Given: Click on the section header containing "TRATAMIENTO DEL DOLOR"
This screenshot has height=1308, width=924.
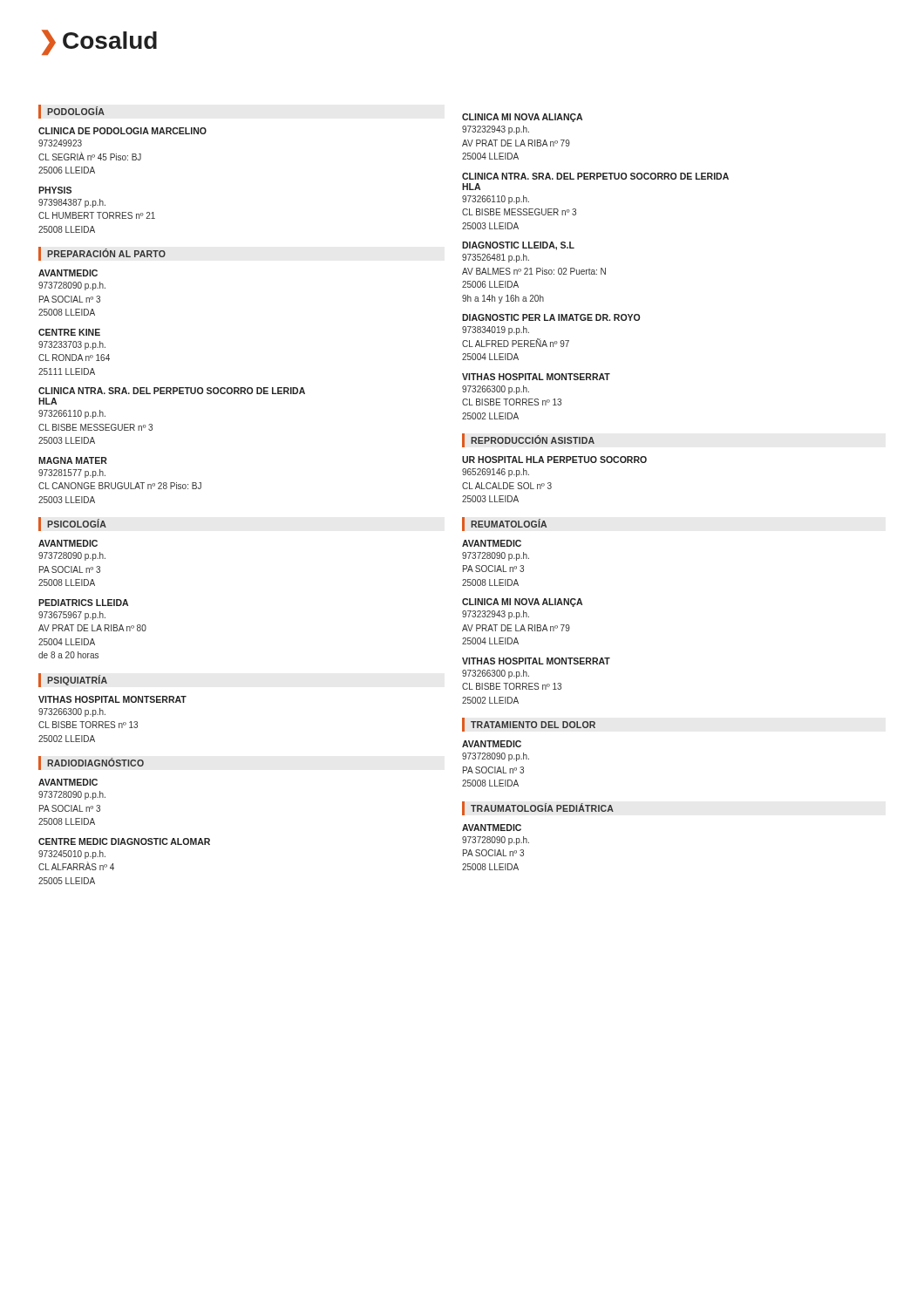Looking at the screenshot, I should click(x=533, y=725).
